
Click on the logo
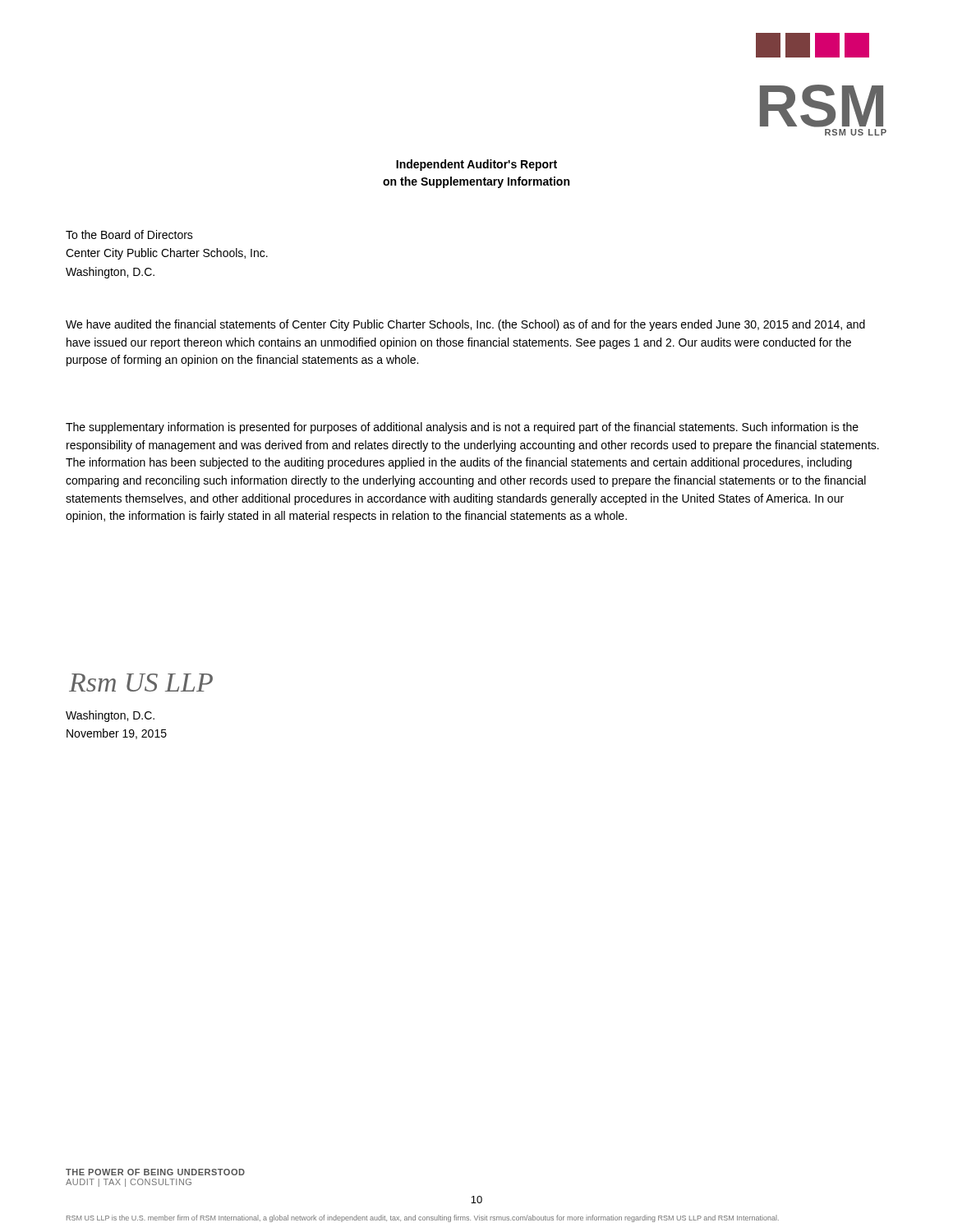click(x=822, y=82)
